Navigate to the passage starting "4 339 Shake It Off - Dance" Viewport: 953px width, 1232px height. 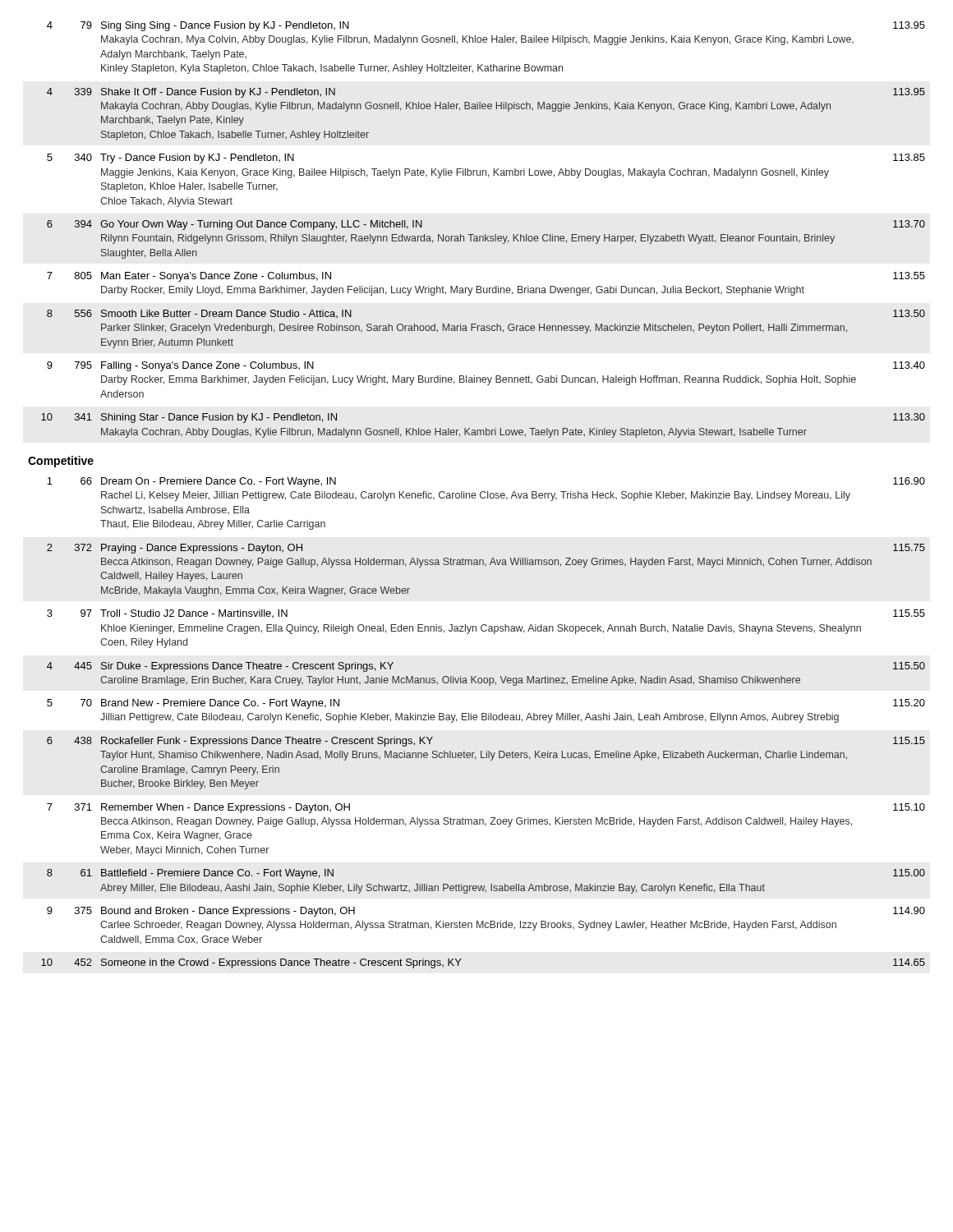tap(476, 113)
